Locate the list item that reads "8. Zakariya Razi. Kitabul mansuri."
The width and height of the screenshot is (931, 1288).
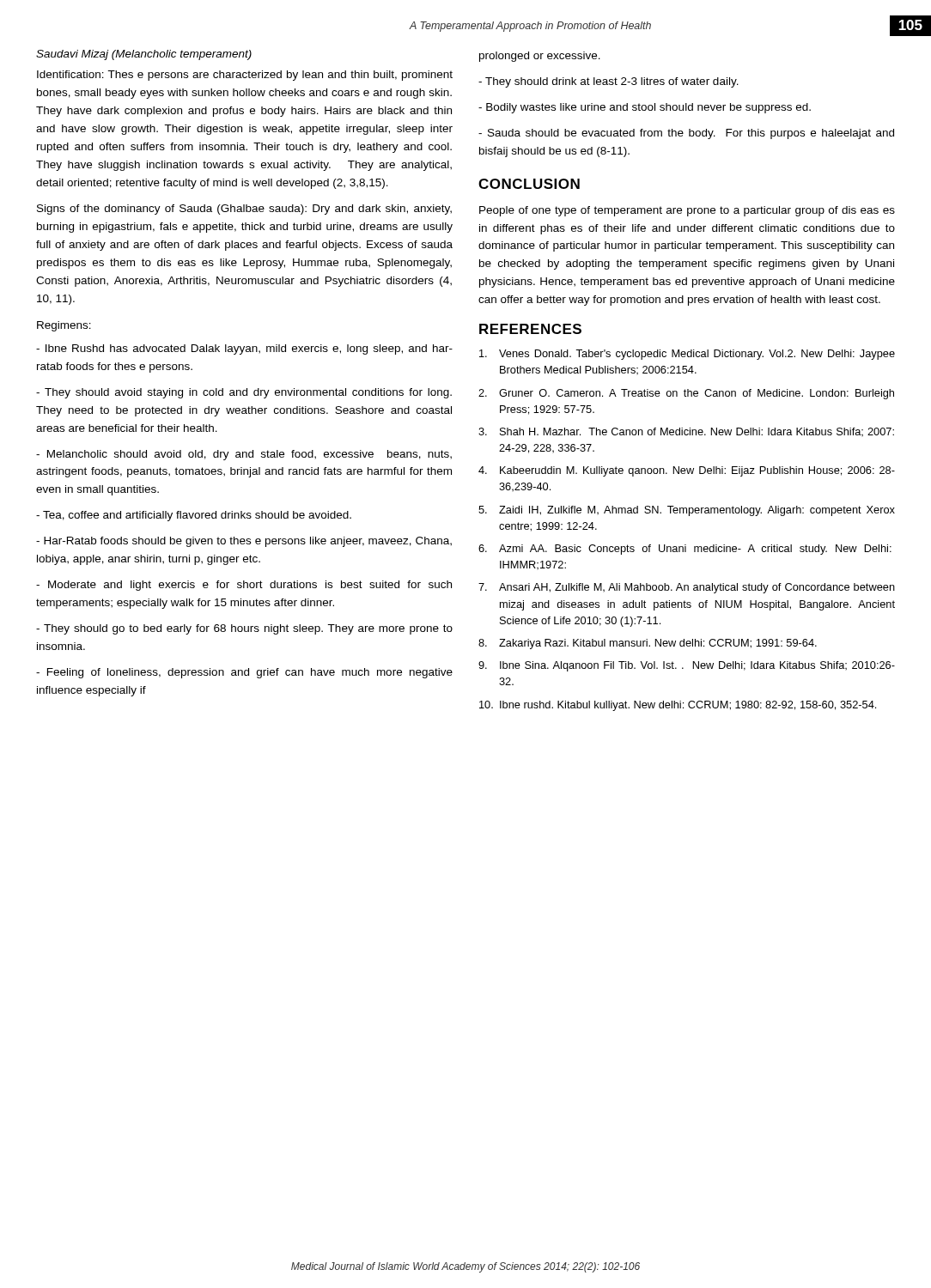pos(648,643)
